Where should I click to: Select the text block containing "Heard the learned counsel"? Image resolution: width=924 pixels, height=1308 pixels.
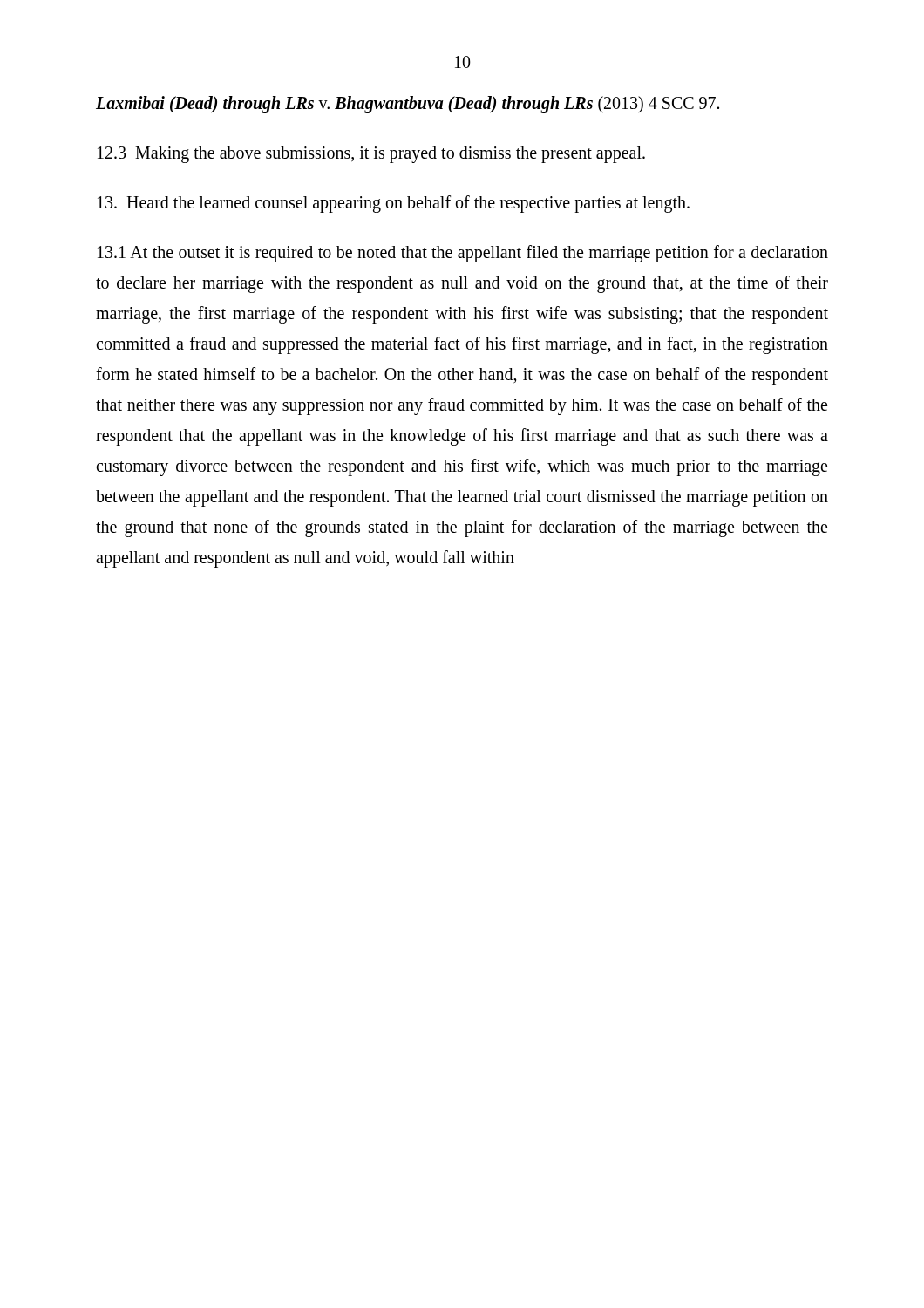coord(393,202)
